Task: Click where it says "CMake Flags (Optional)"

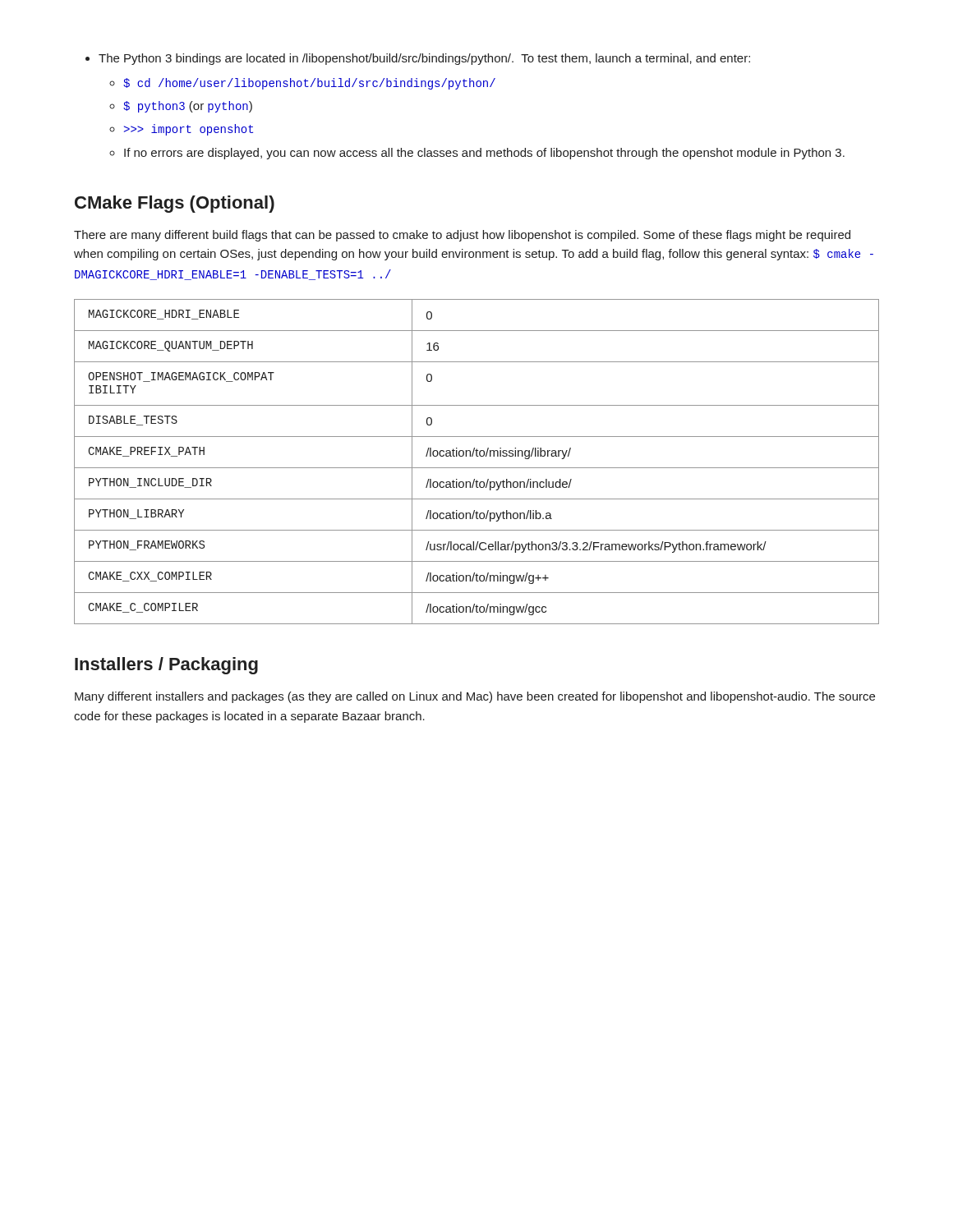Action: pyautogui.click(x=174, y=202)
